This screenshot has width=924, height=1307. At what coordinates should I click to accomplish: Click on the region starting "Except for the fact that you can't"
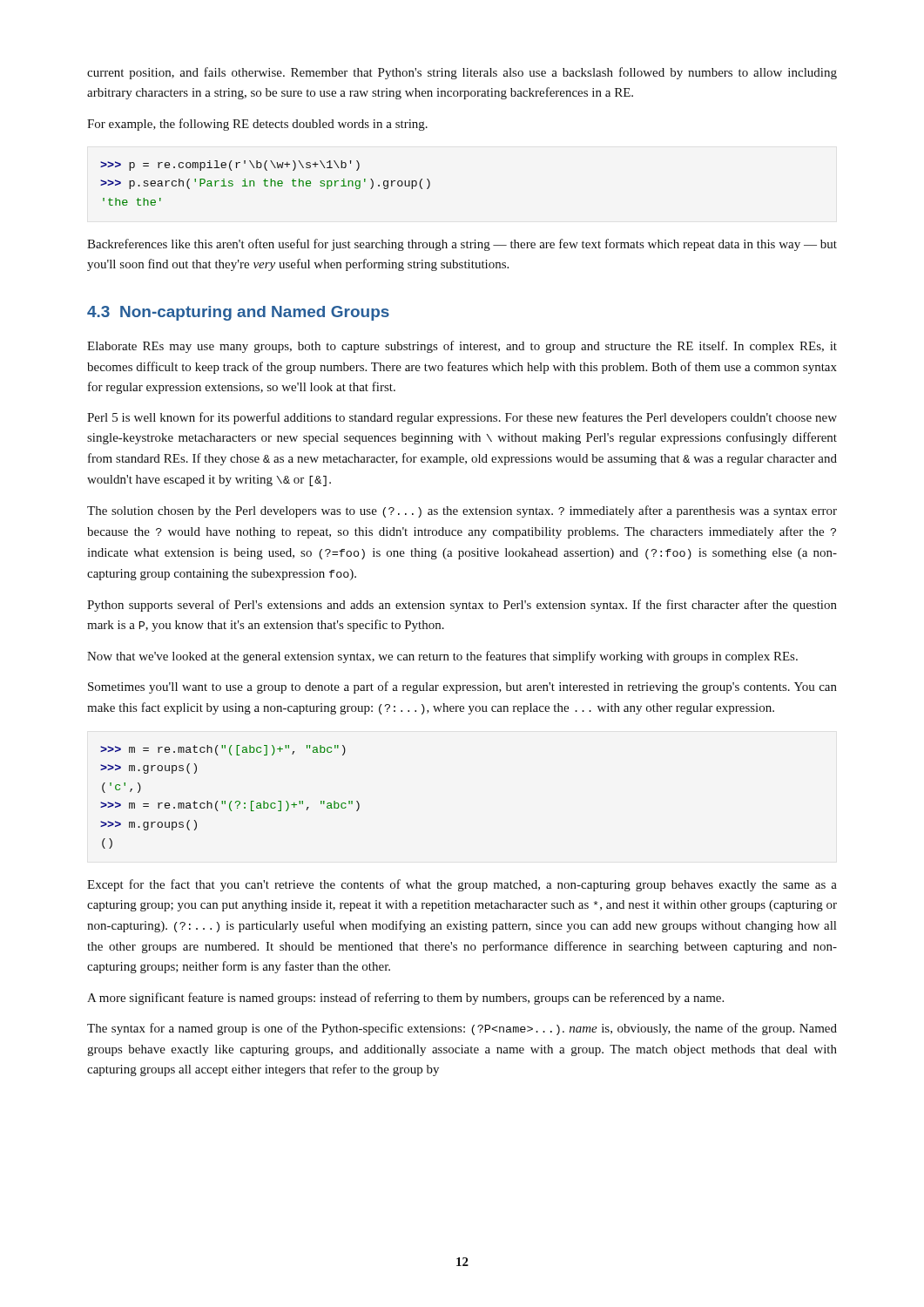point(462,926)
